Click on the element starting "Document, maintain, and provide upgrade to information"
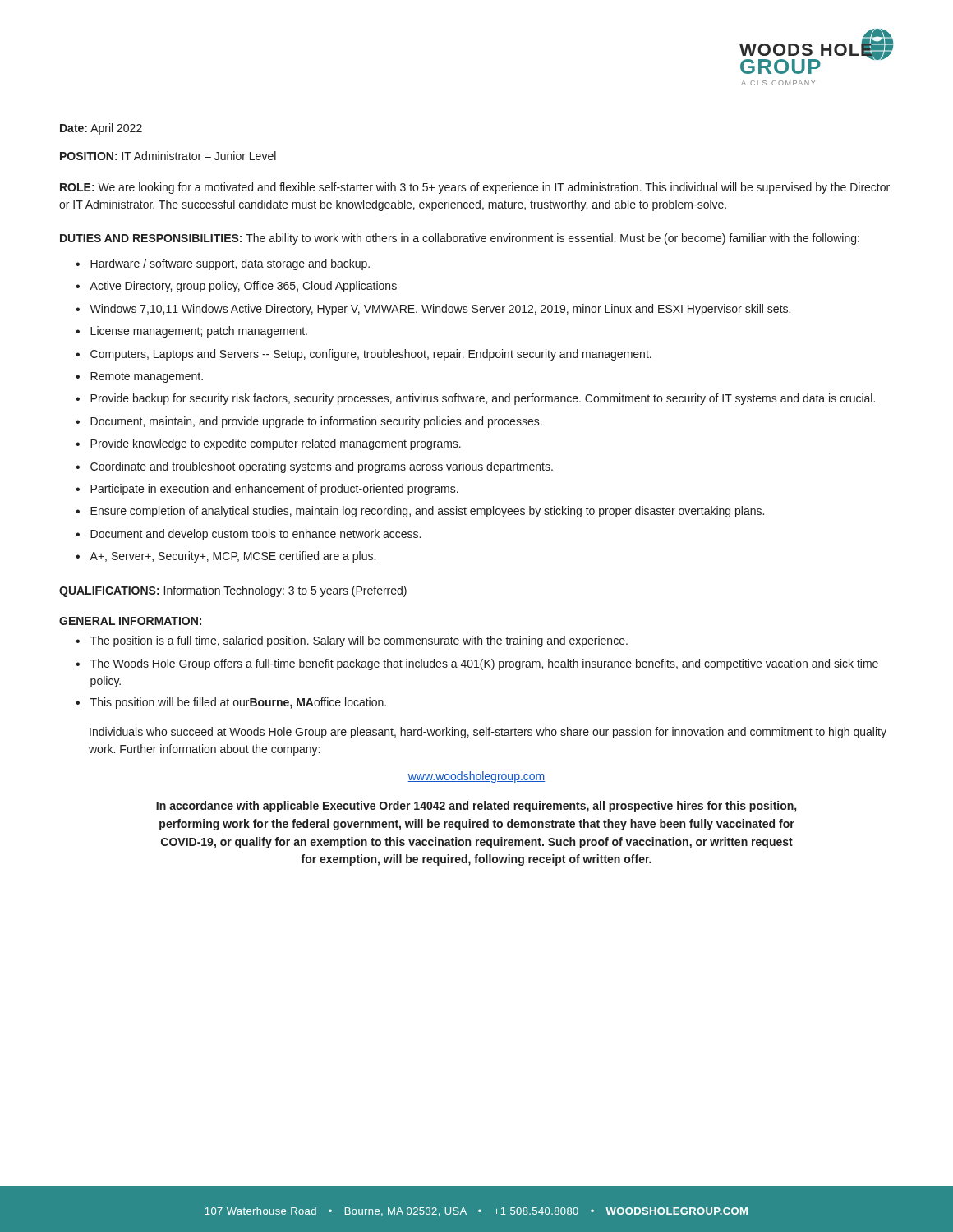953x1232 pixels. click(485, 422)
